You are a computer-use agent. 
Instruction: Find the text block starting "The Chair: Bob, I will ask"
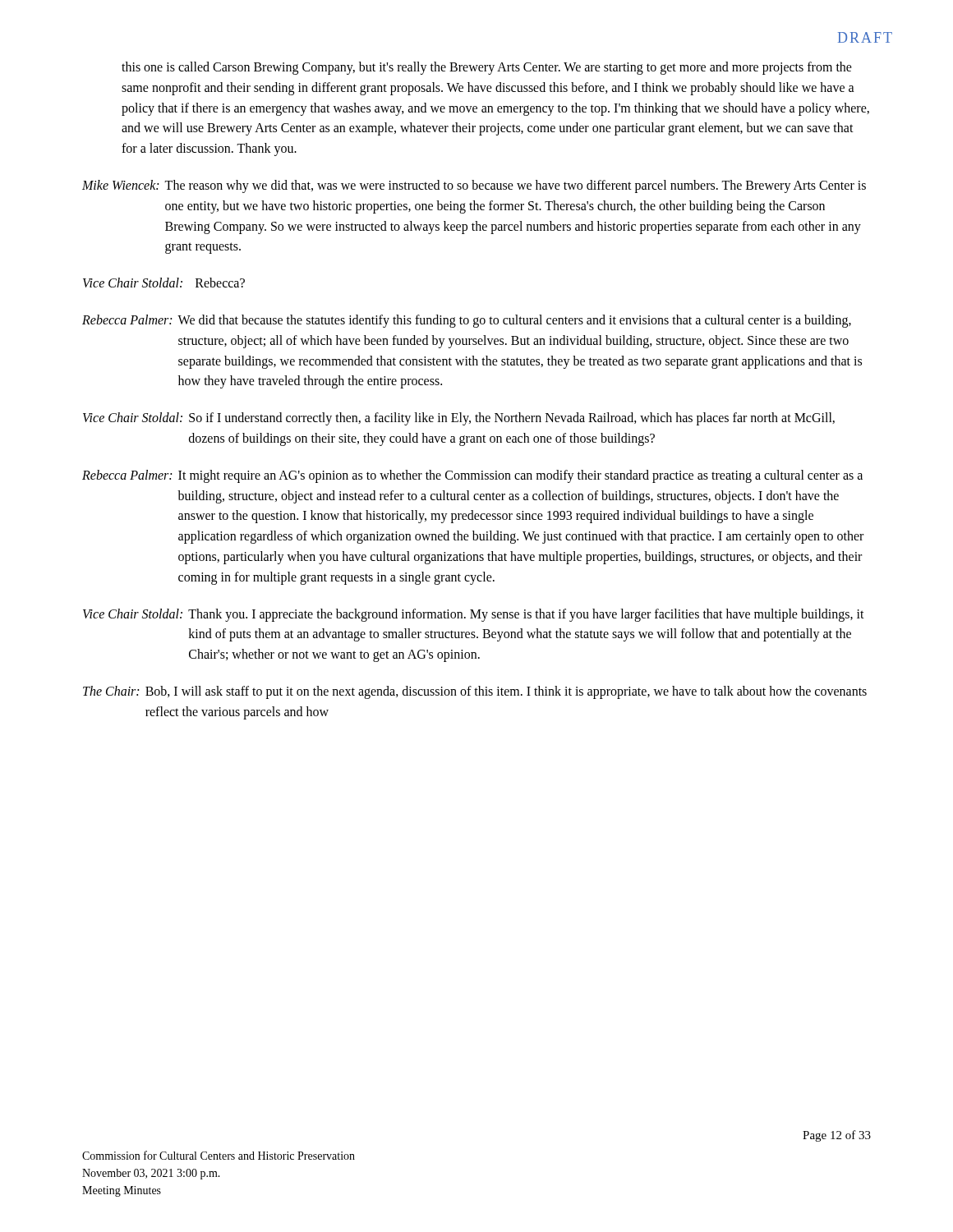(476, 702)
